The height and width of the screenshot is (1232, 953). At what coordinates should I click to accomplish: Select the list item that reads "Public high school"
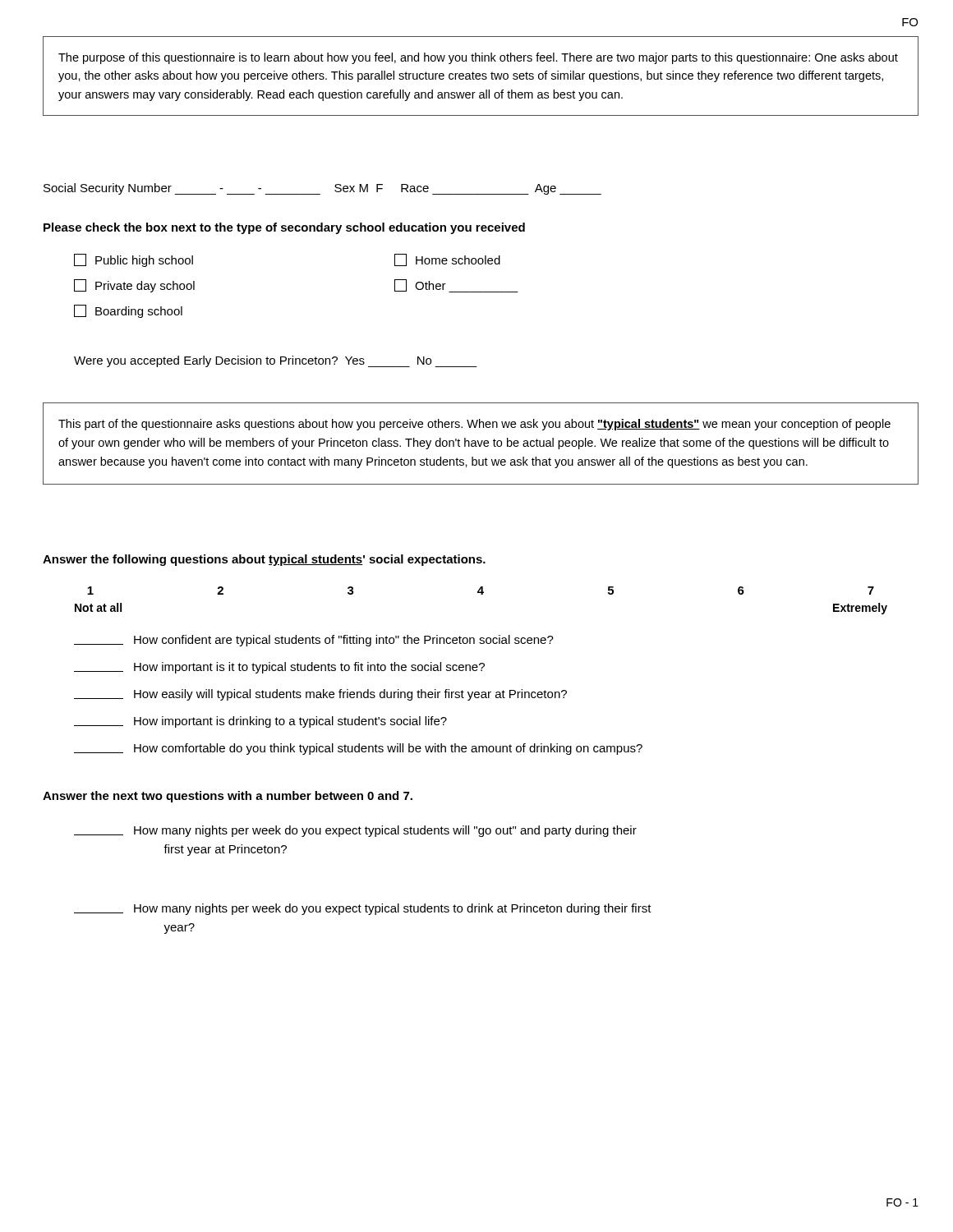coord(134,260)
